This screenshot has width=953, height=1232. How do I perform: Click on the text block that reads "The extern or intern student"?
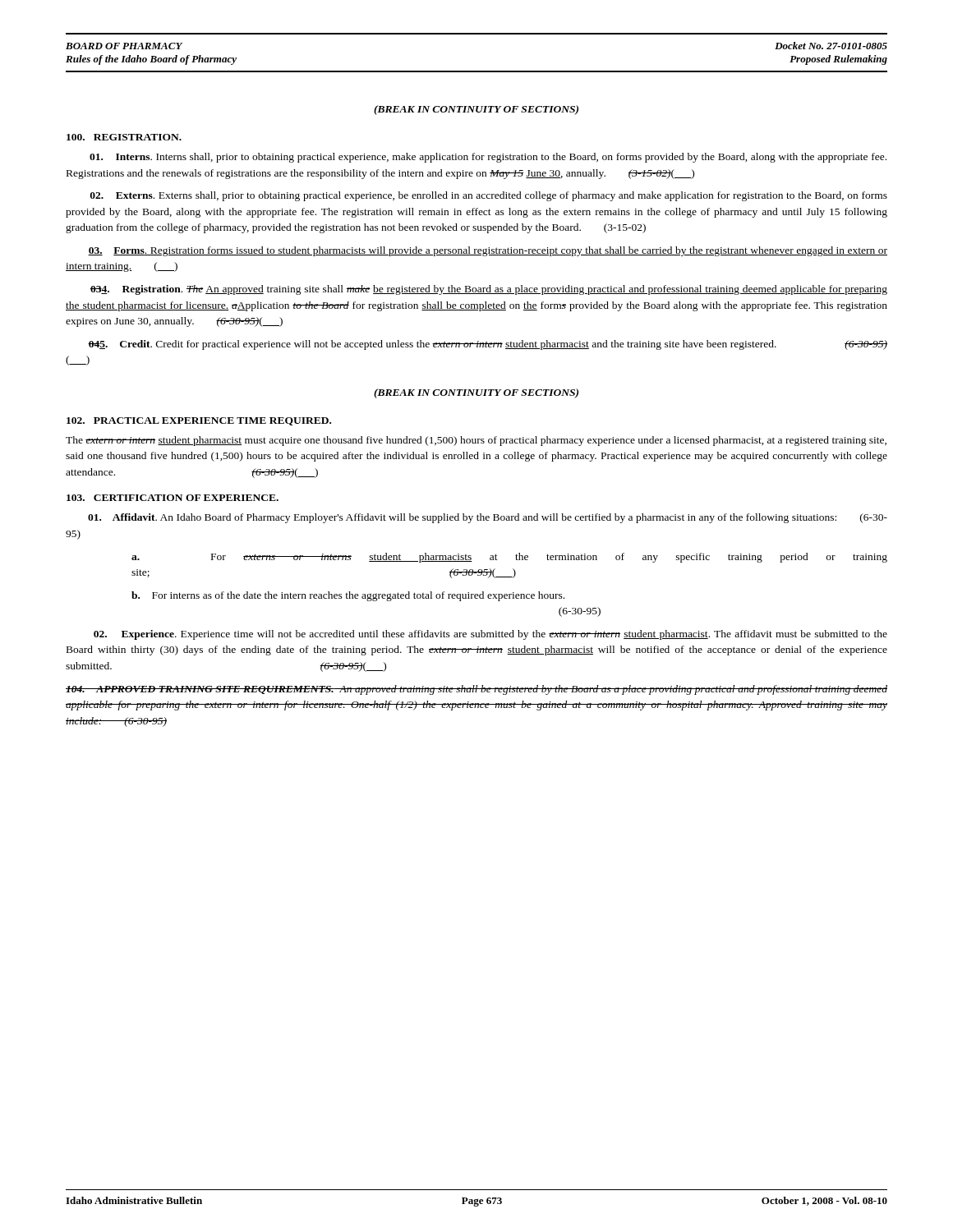click(x=476, y=456)
